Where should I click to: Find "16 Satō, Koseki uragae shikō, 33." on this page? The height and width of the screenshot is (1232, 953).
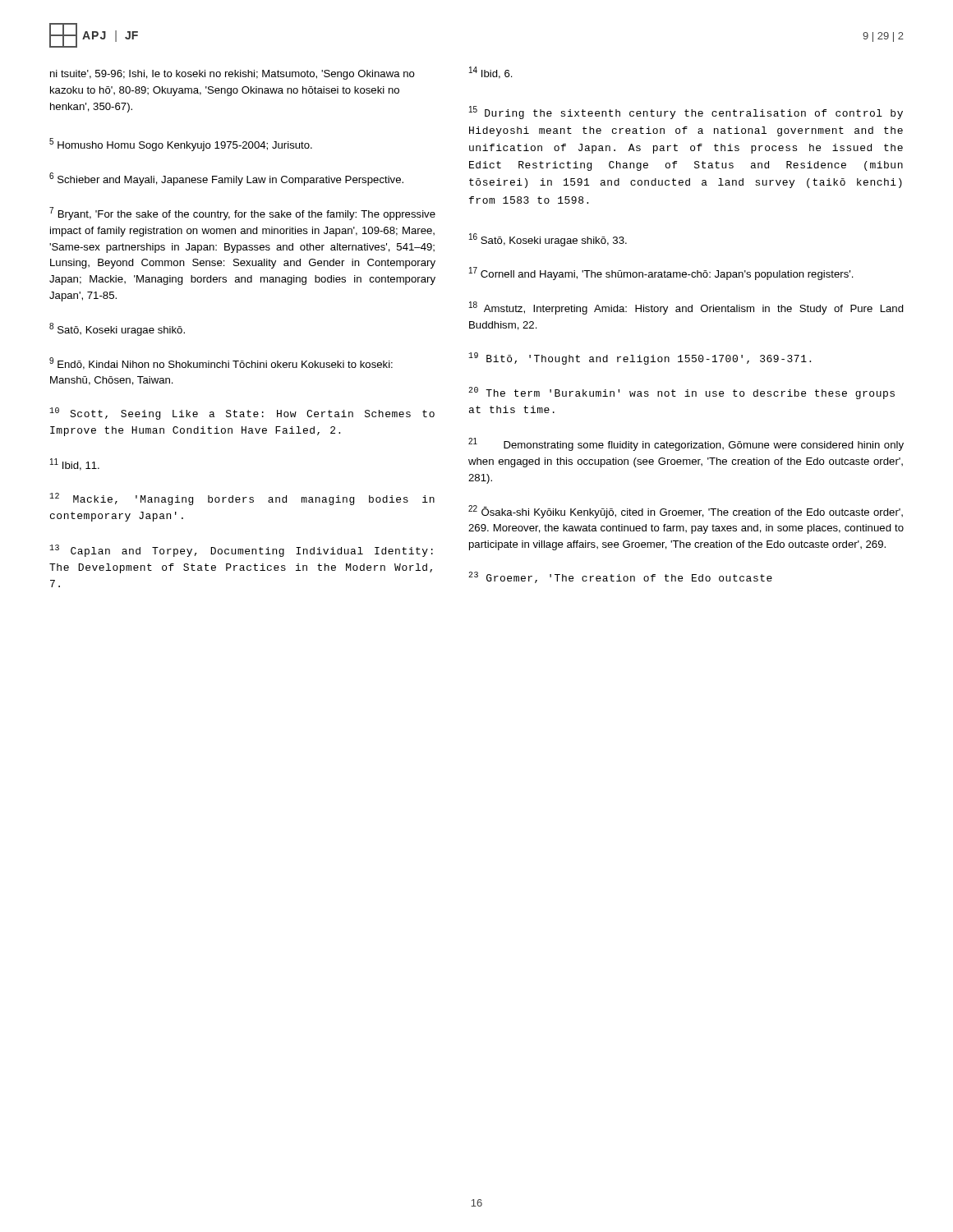tap(548, 239)
